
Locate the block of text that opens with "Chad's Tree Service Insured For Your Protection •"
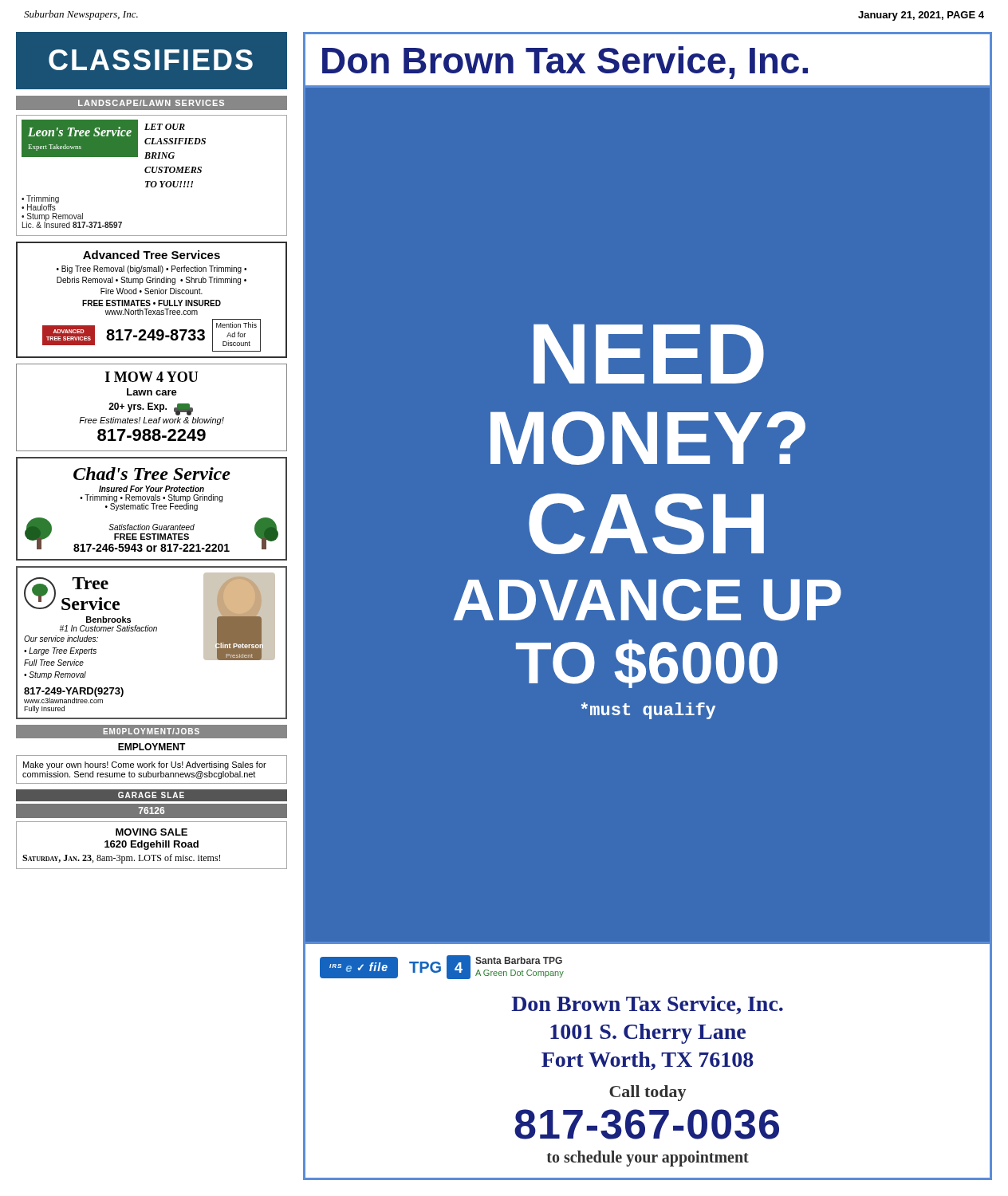tap(152, 509)
